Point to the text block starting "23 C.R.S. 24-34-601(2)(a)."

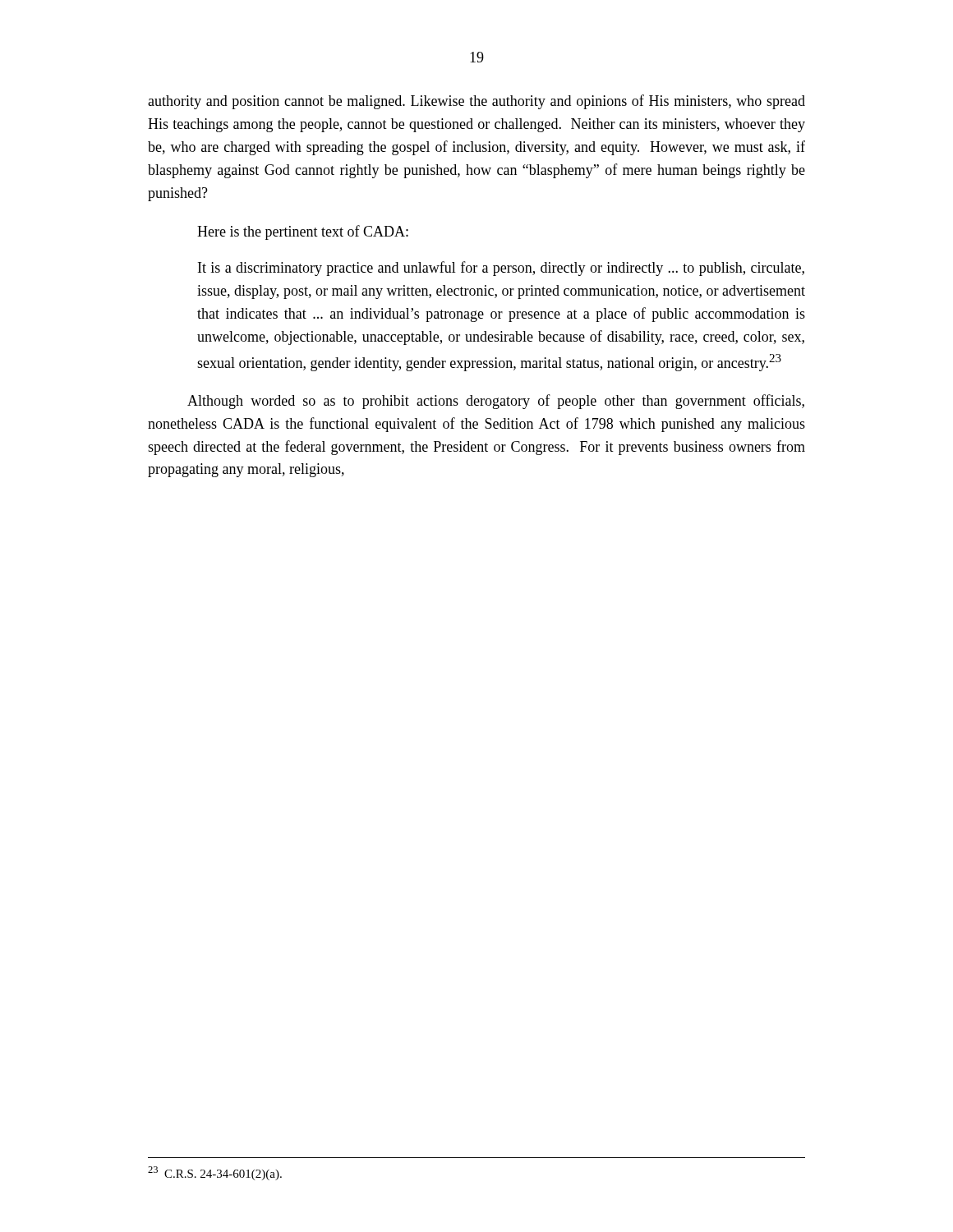pyautogui.click(x=215, y=1172)
